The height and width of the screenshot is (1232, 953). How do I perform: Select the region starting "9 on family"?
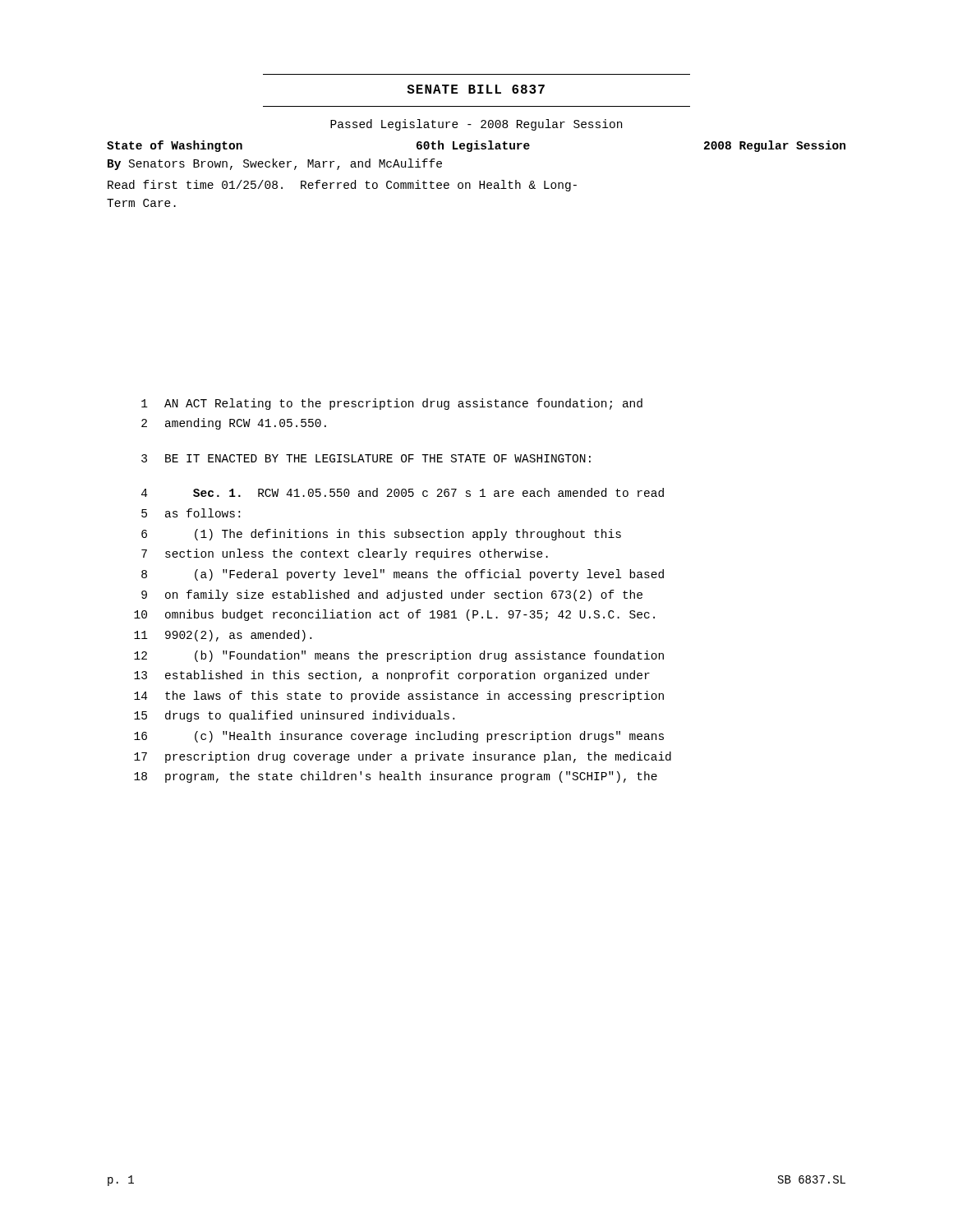click(476, 595)
